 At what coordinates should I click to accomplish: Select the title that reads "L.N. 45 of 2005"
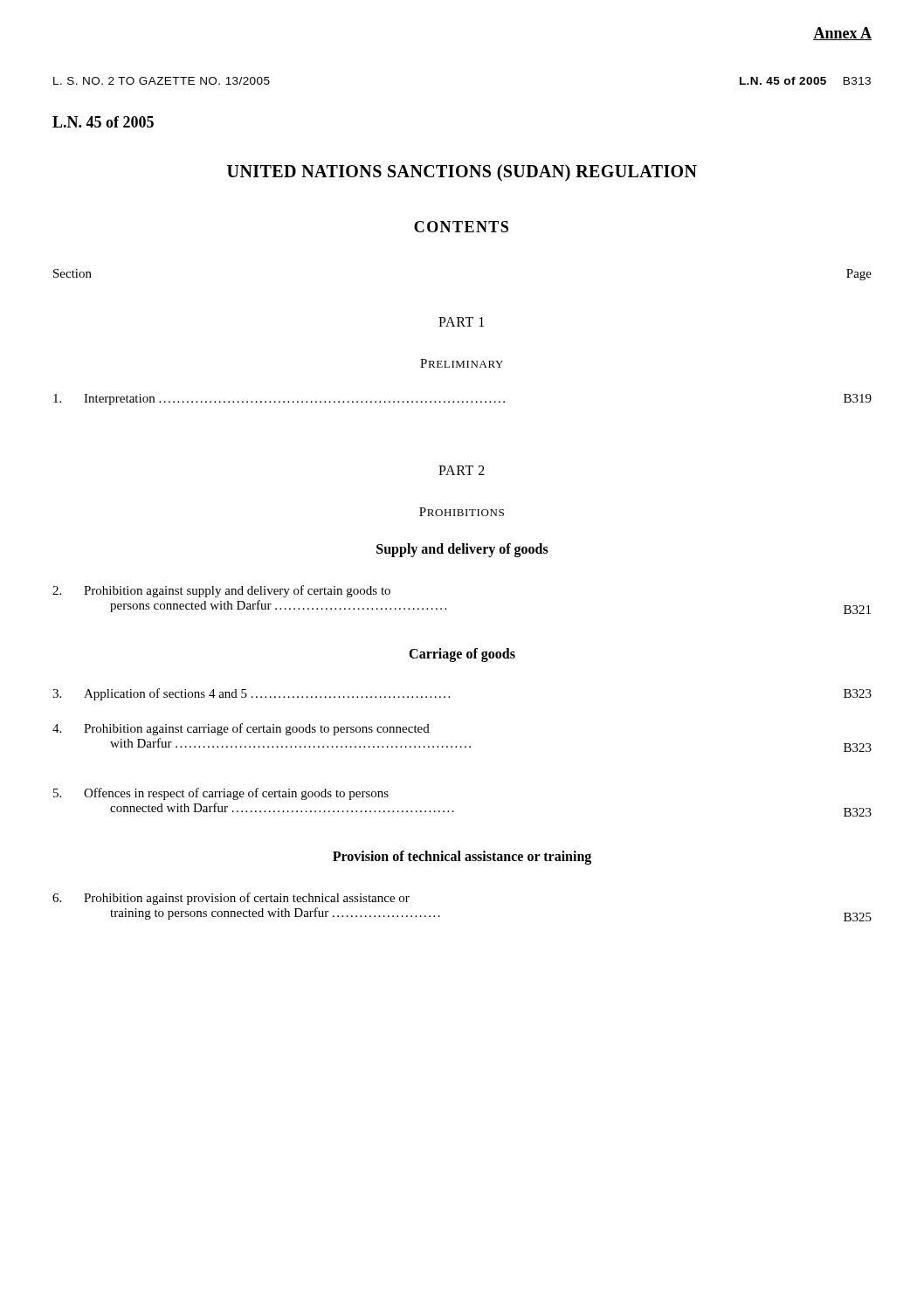(x=103, y=122)
